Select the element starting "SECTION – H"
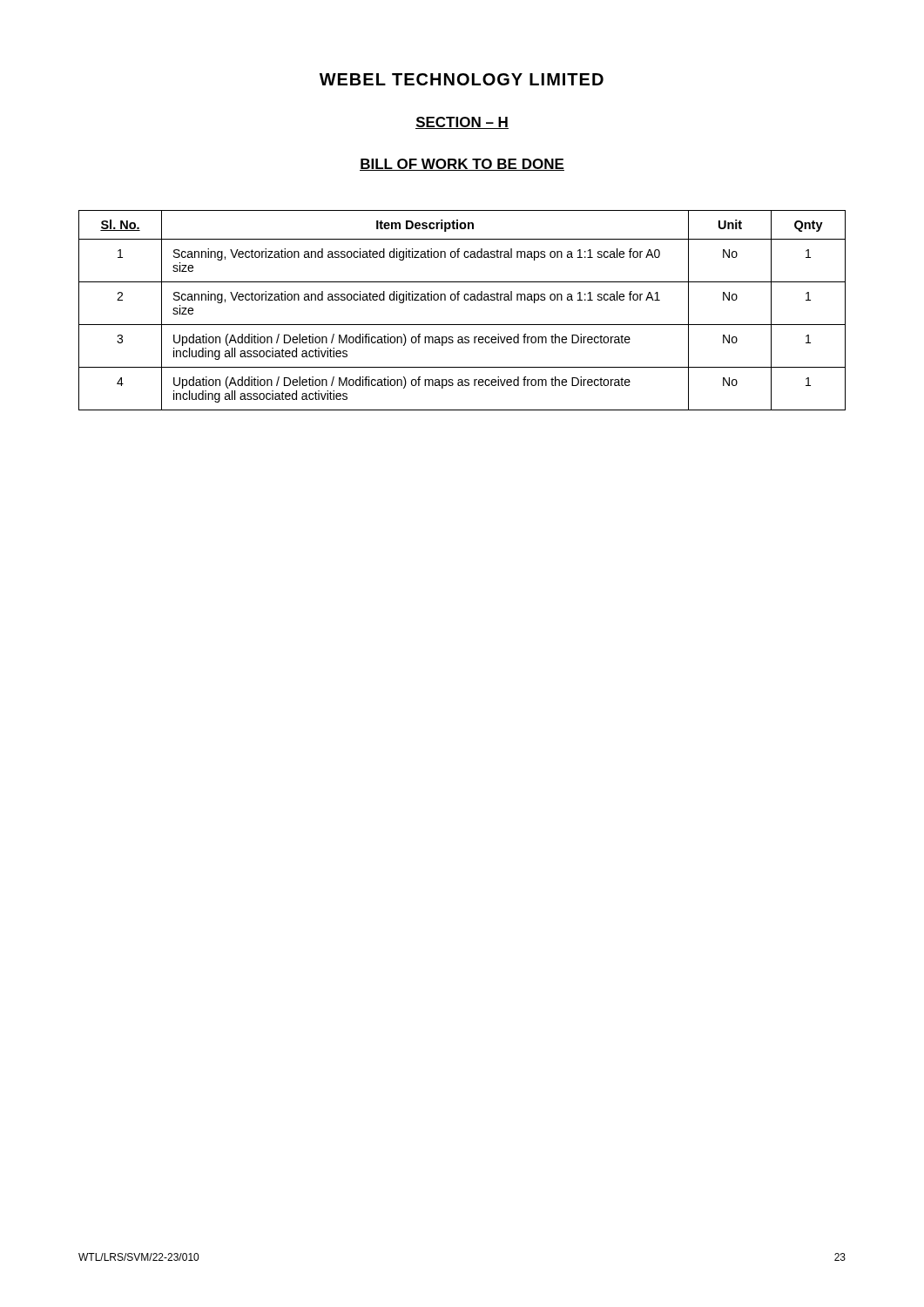 pyautogui.click(x=462, y=122)
